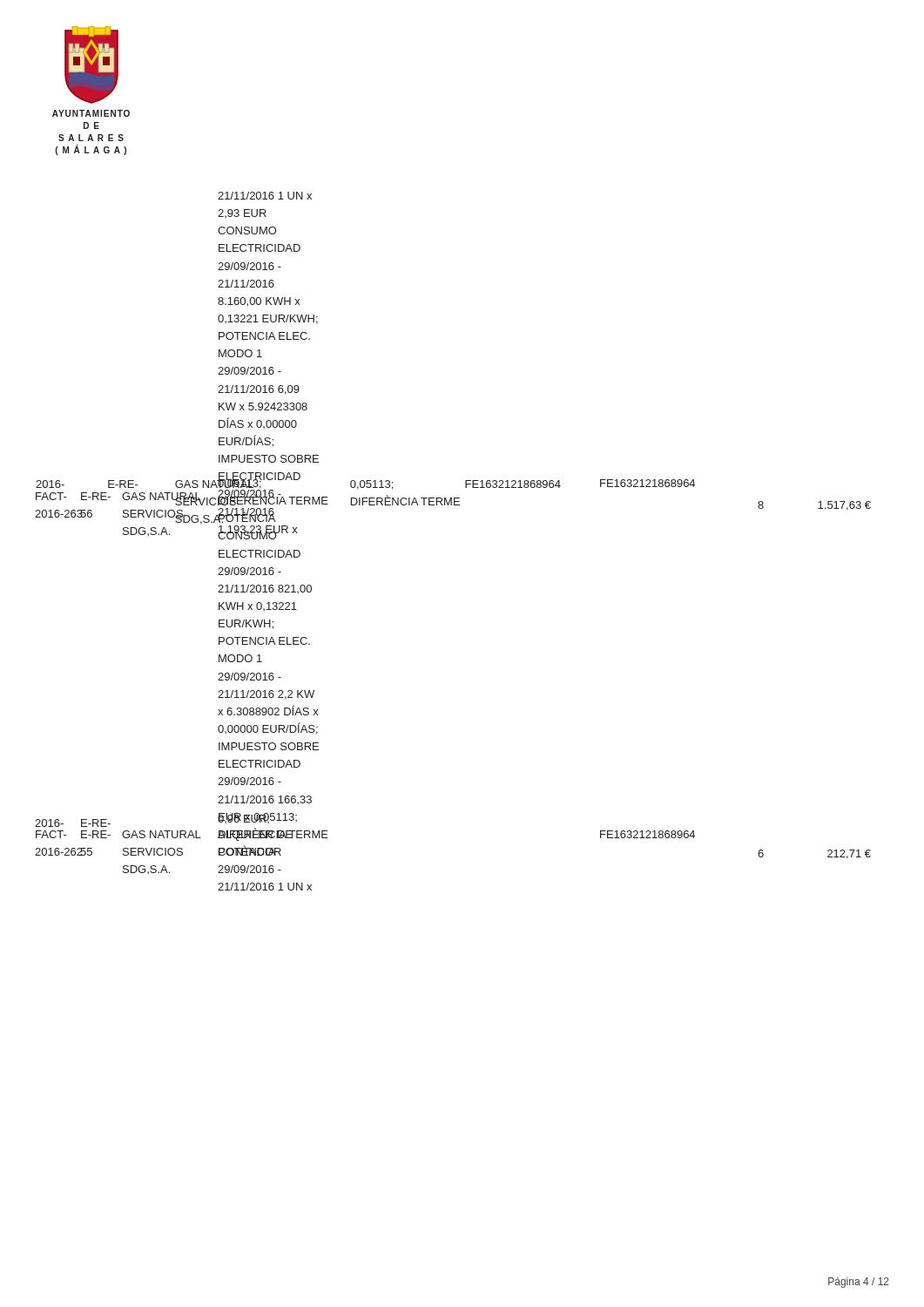Locate the text block starting "DIFERÈNCIA TERME POTÈNCIA"
Viewport: 924px width, 1307px height.
[273, 843]
